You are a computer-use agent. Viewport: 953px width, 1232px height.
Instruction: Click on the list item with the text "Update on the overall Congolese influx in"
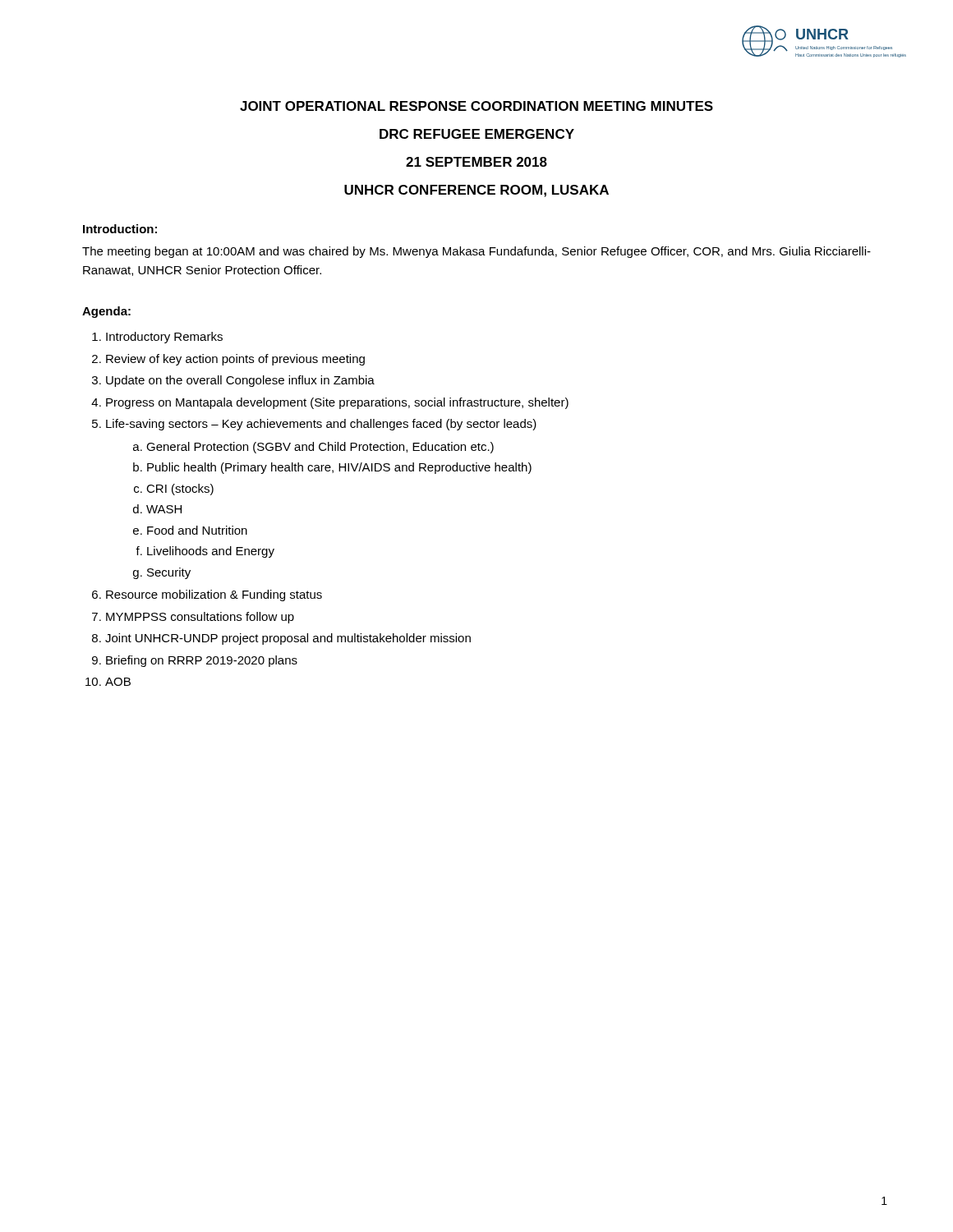point(240,380)
